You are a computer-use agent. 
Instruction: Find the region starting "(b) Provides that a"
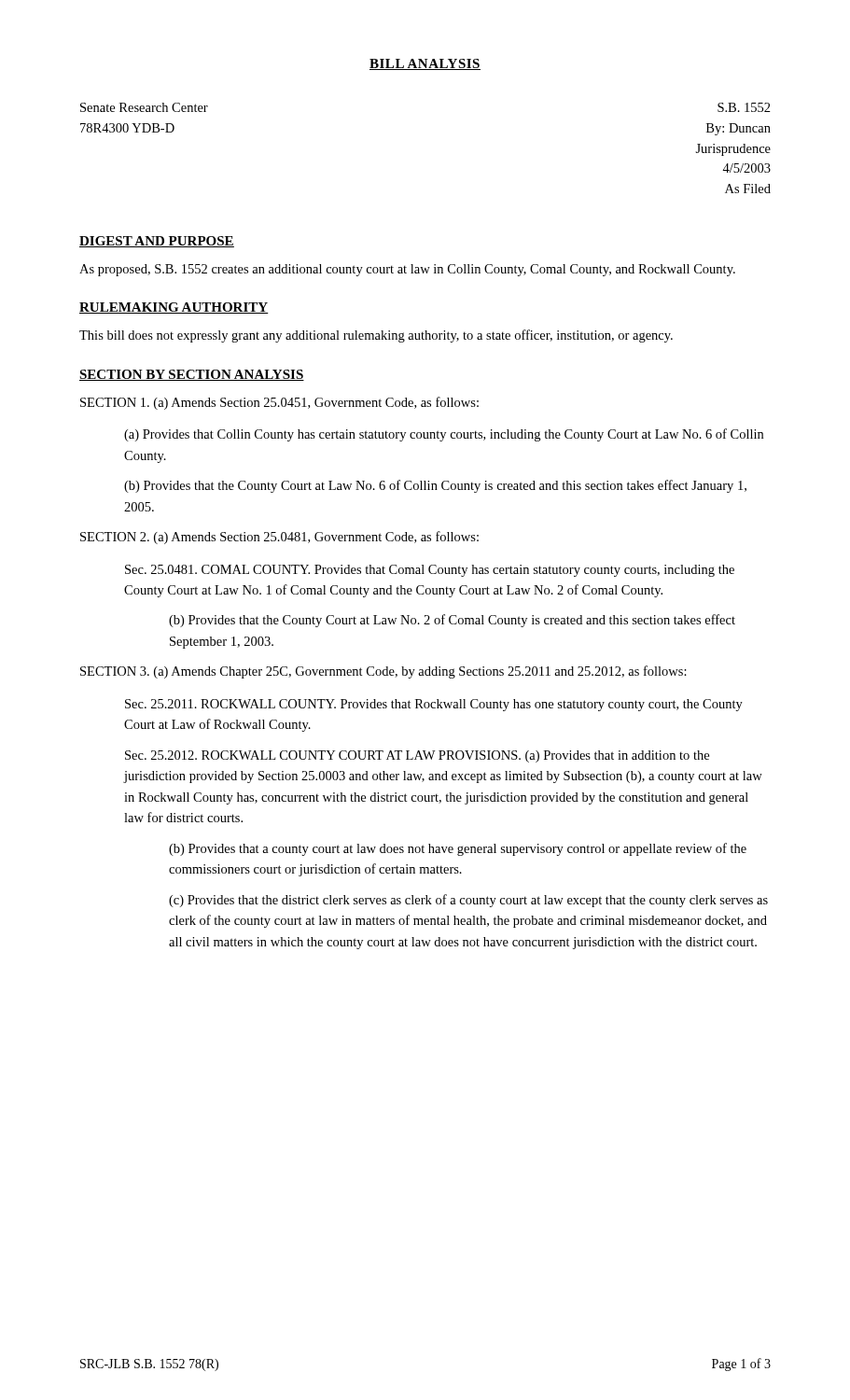point(458,859)
